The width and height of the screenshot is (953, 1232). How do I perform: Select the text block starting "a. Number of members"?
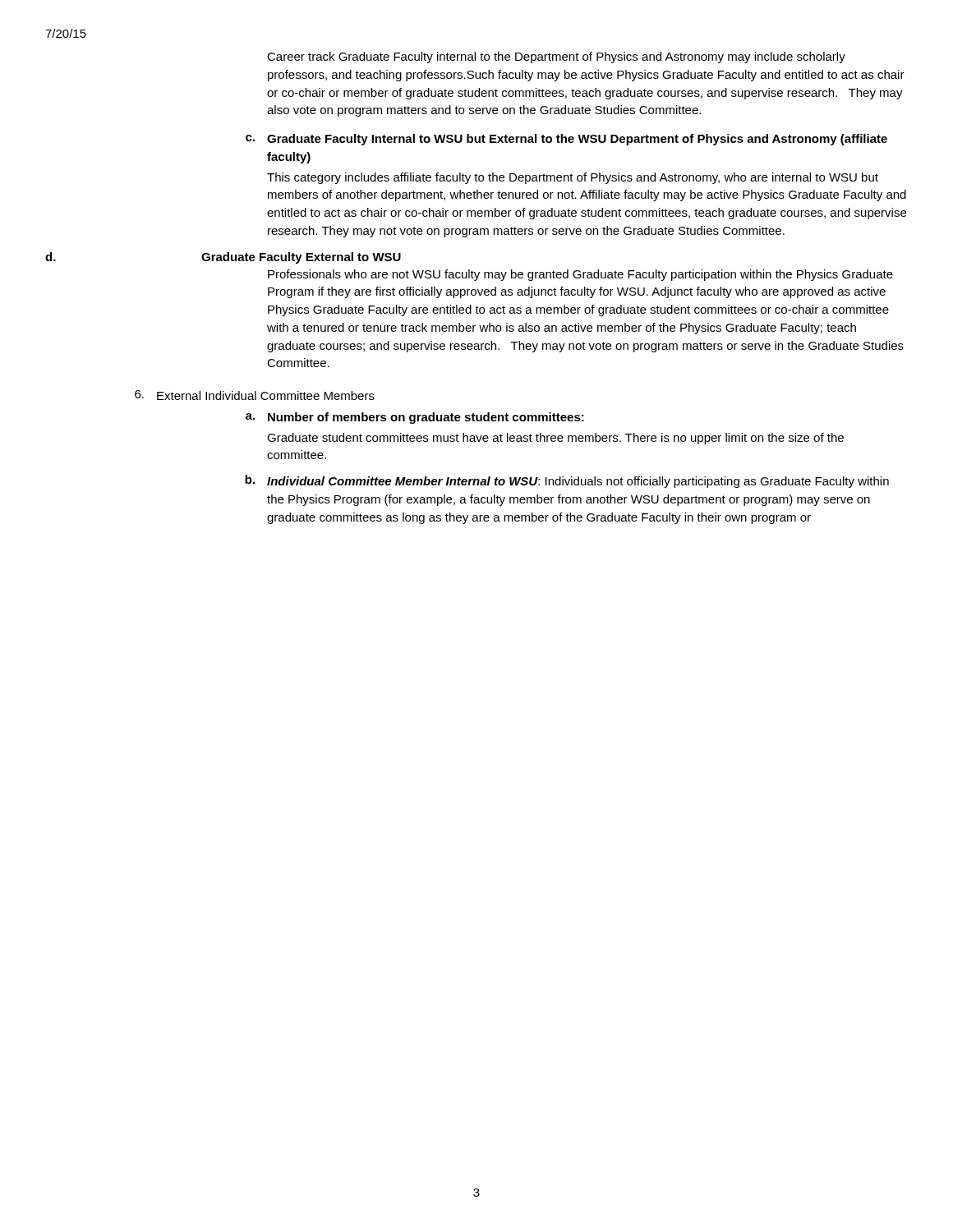(476, 436)
